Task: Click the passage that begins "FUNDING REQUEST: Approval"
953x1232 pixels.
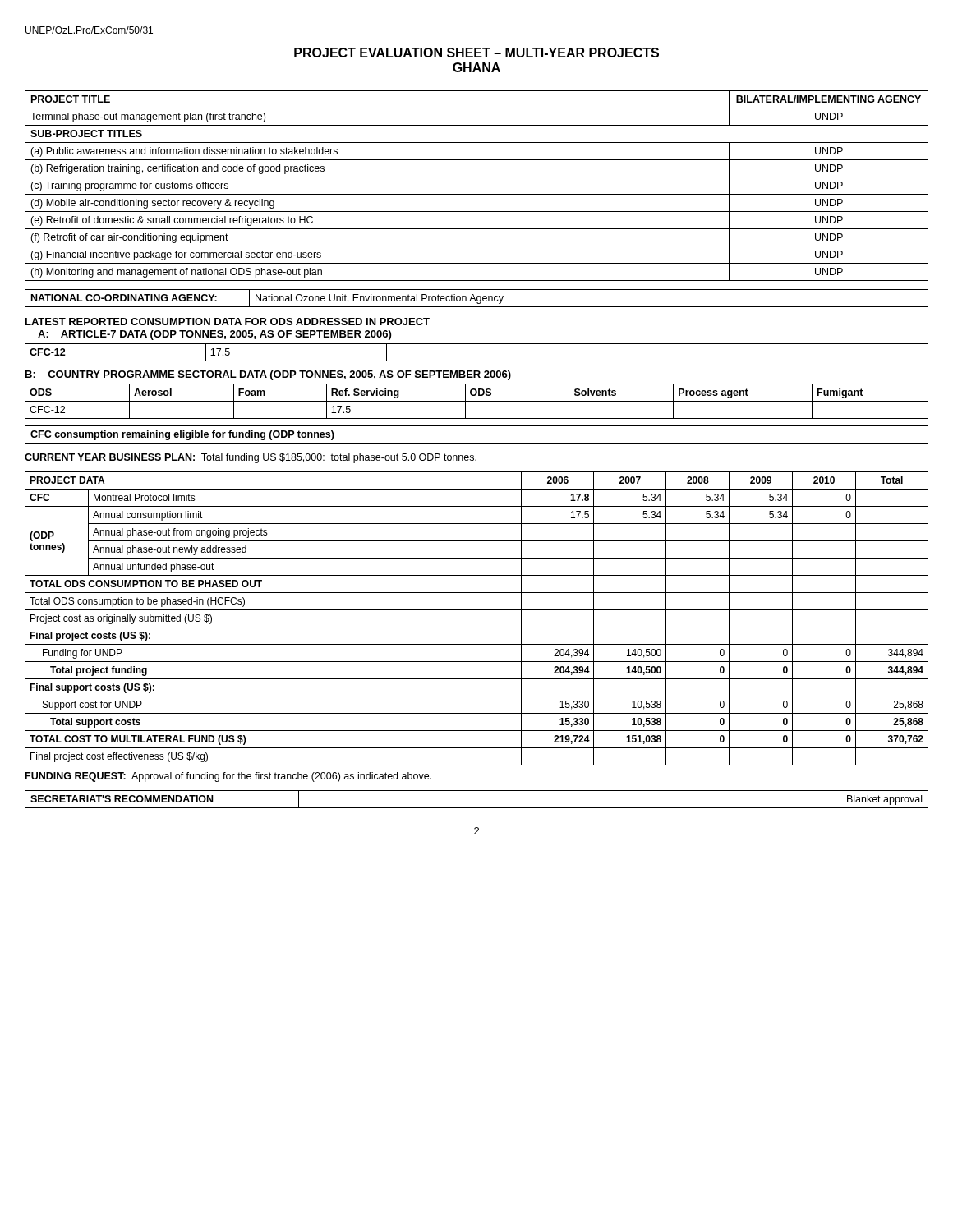Action: point(228,776)
